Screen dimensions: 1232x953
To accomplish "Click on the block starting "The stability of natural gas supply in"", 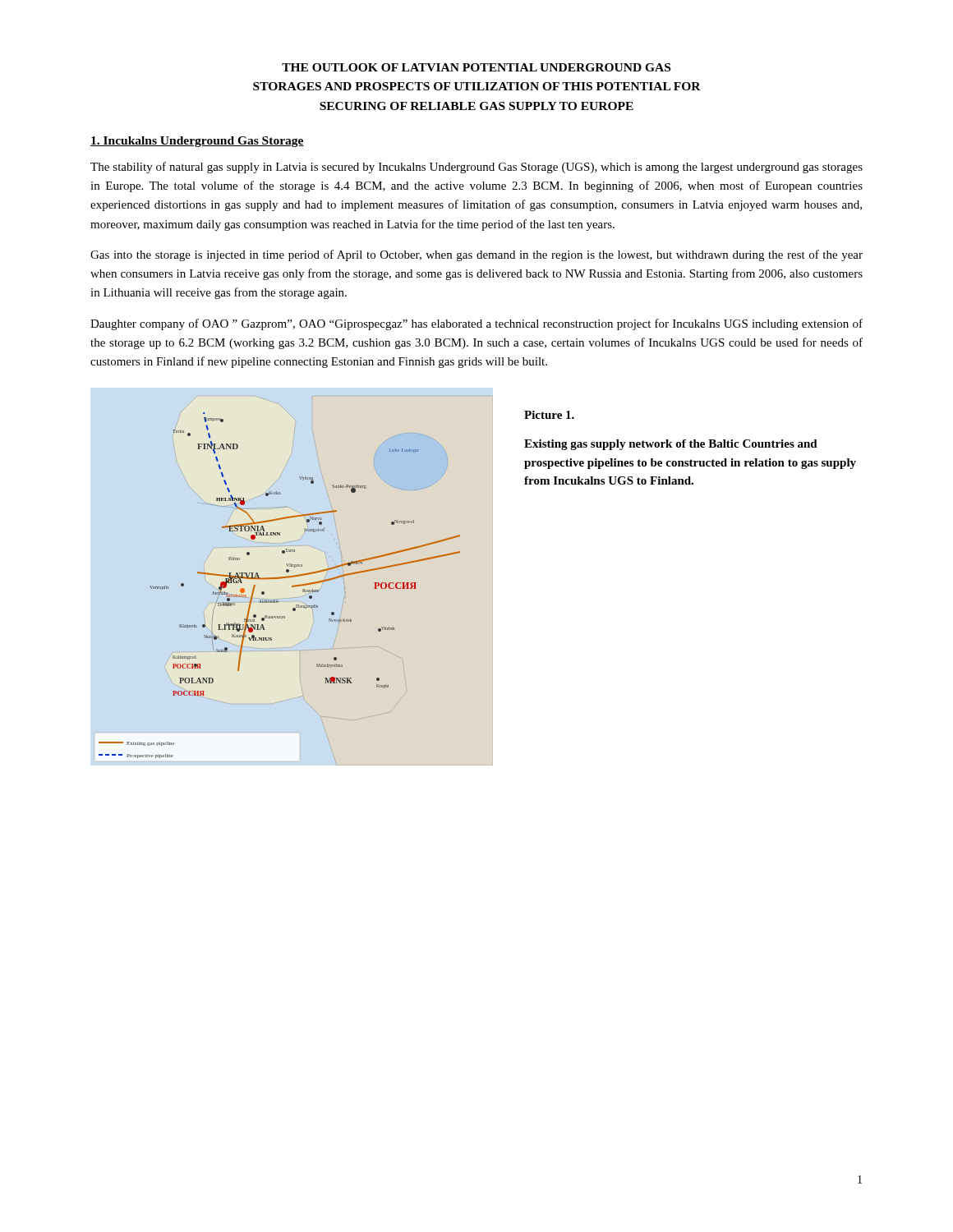I will coord(476,195).
